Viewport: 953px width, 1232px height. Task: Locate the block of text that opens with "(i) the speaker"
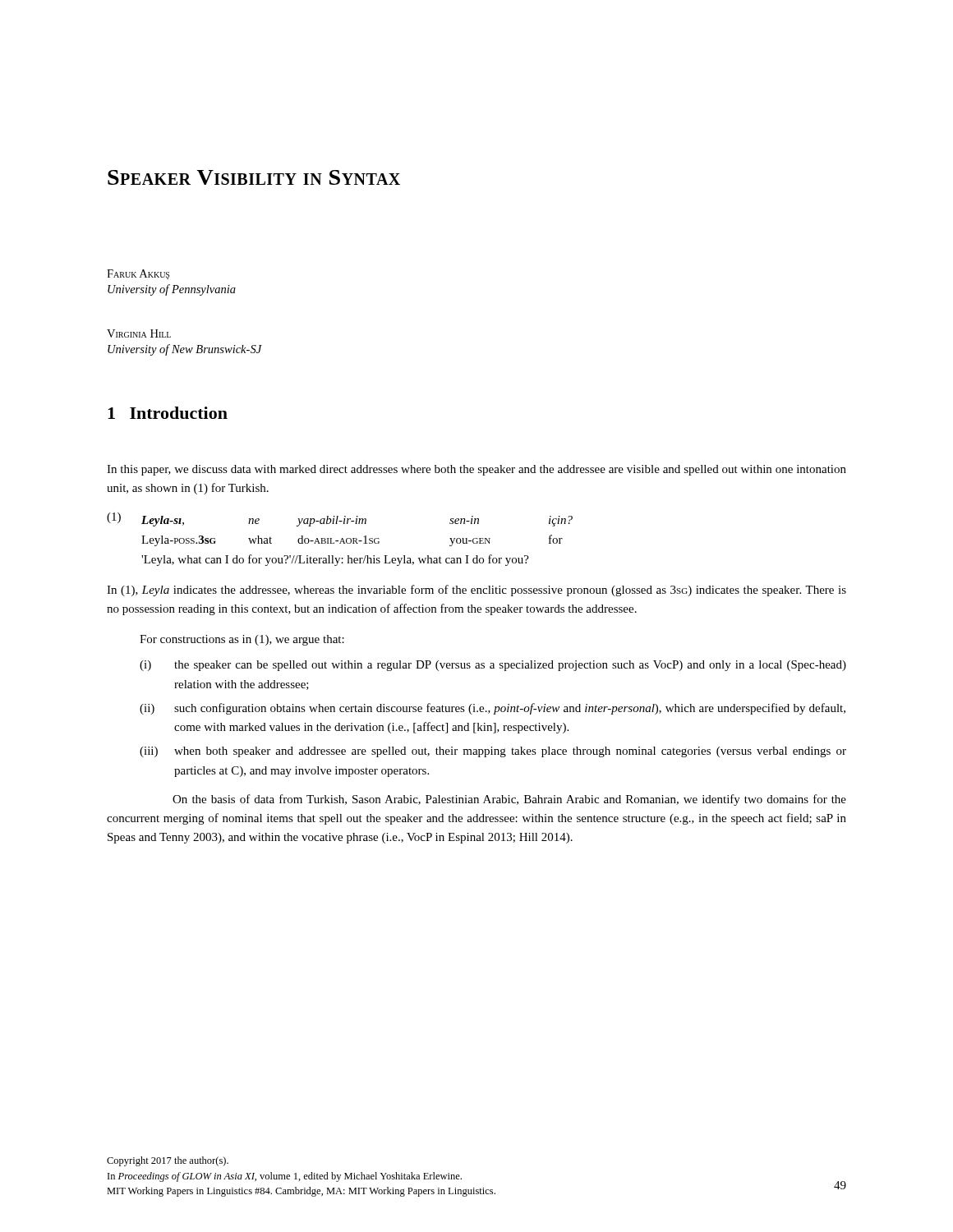point(493,675)
